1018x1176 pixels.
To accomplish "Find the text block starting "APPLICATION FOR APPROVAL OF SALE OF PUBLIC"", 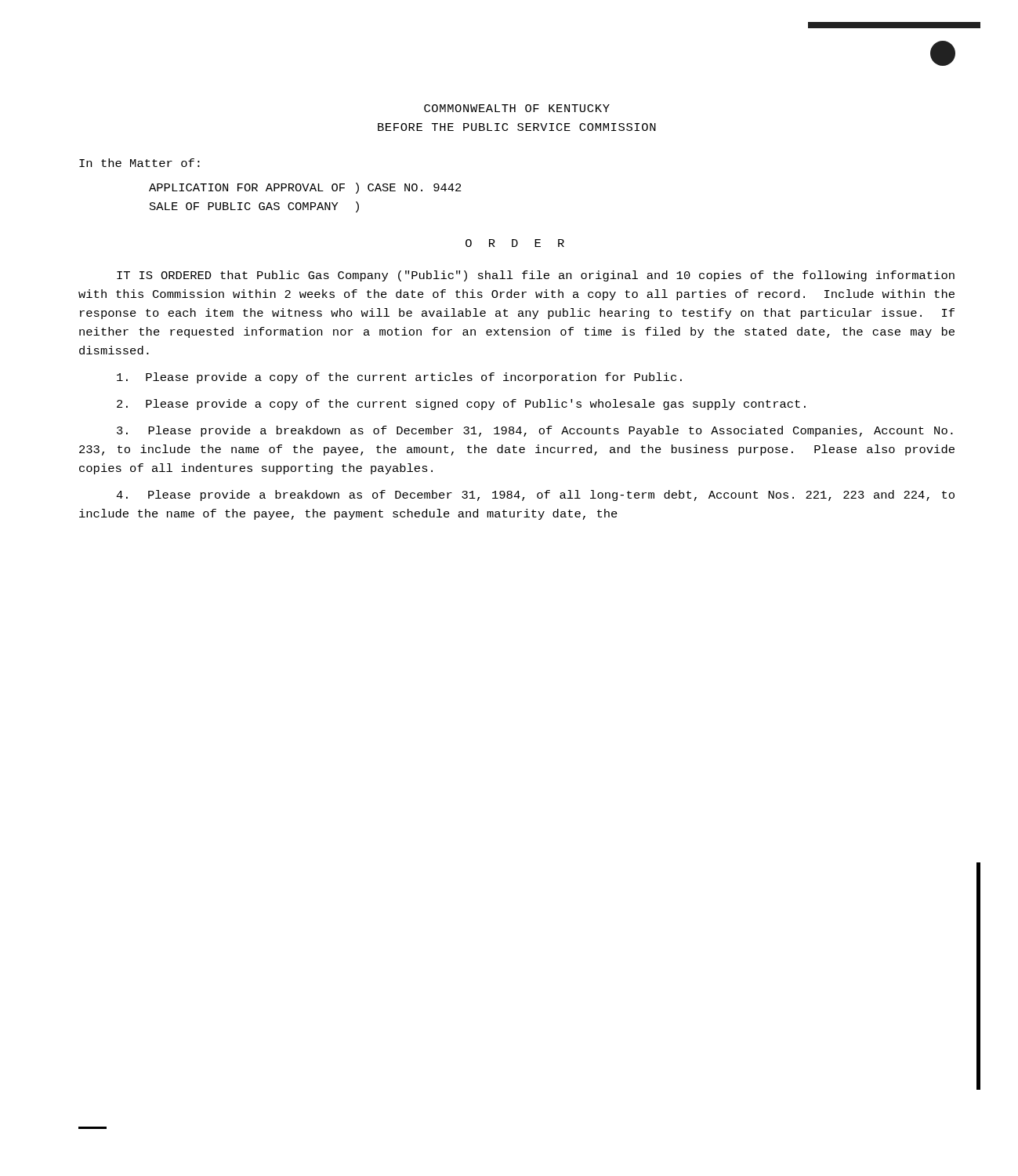I will coord(305,198).
